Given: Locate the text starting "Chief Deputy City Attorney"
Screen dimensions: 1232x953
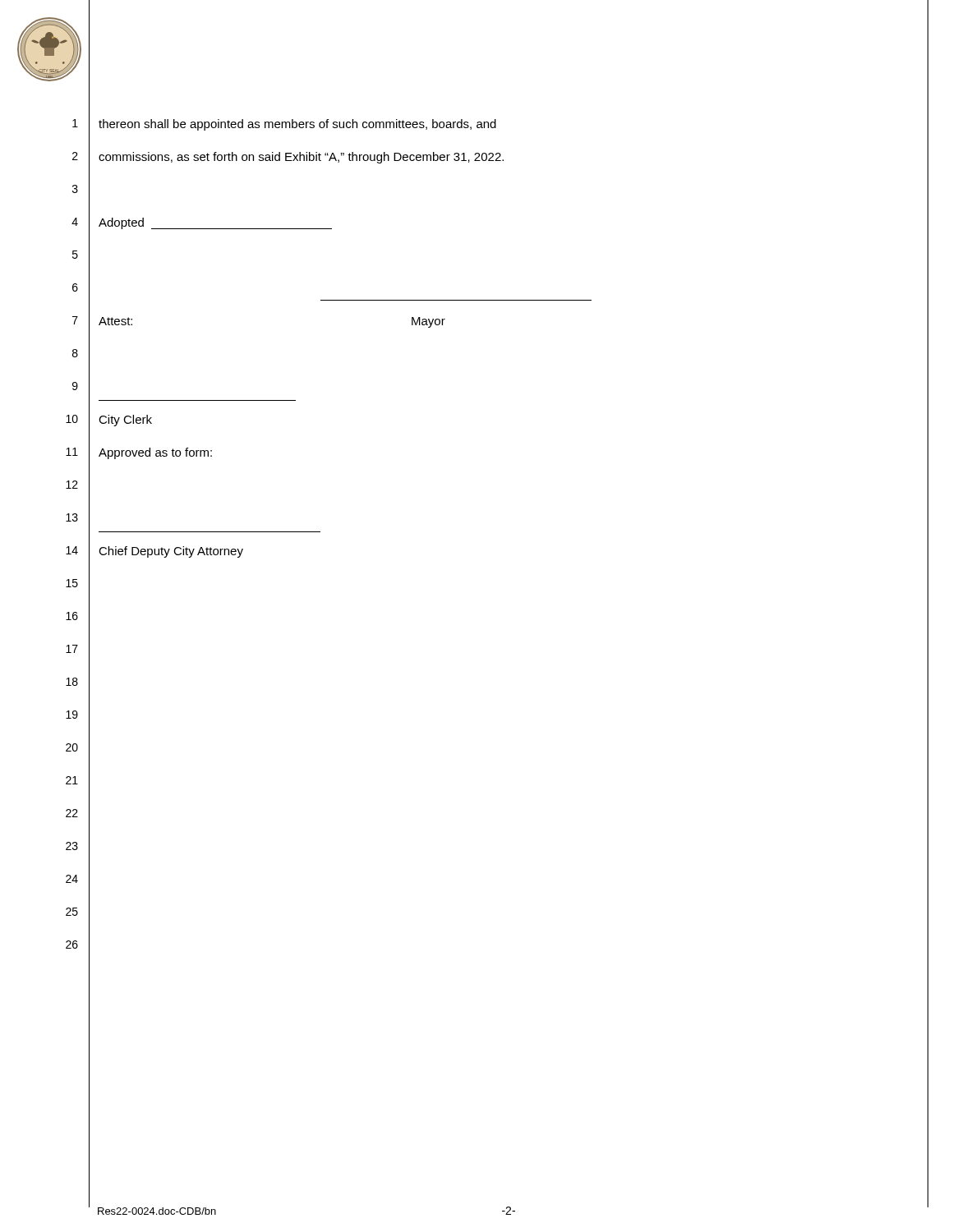Looking at the screenshot, I should click(x=171, y=550).
